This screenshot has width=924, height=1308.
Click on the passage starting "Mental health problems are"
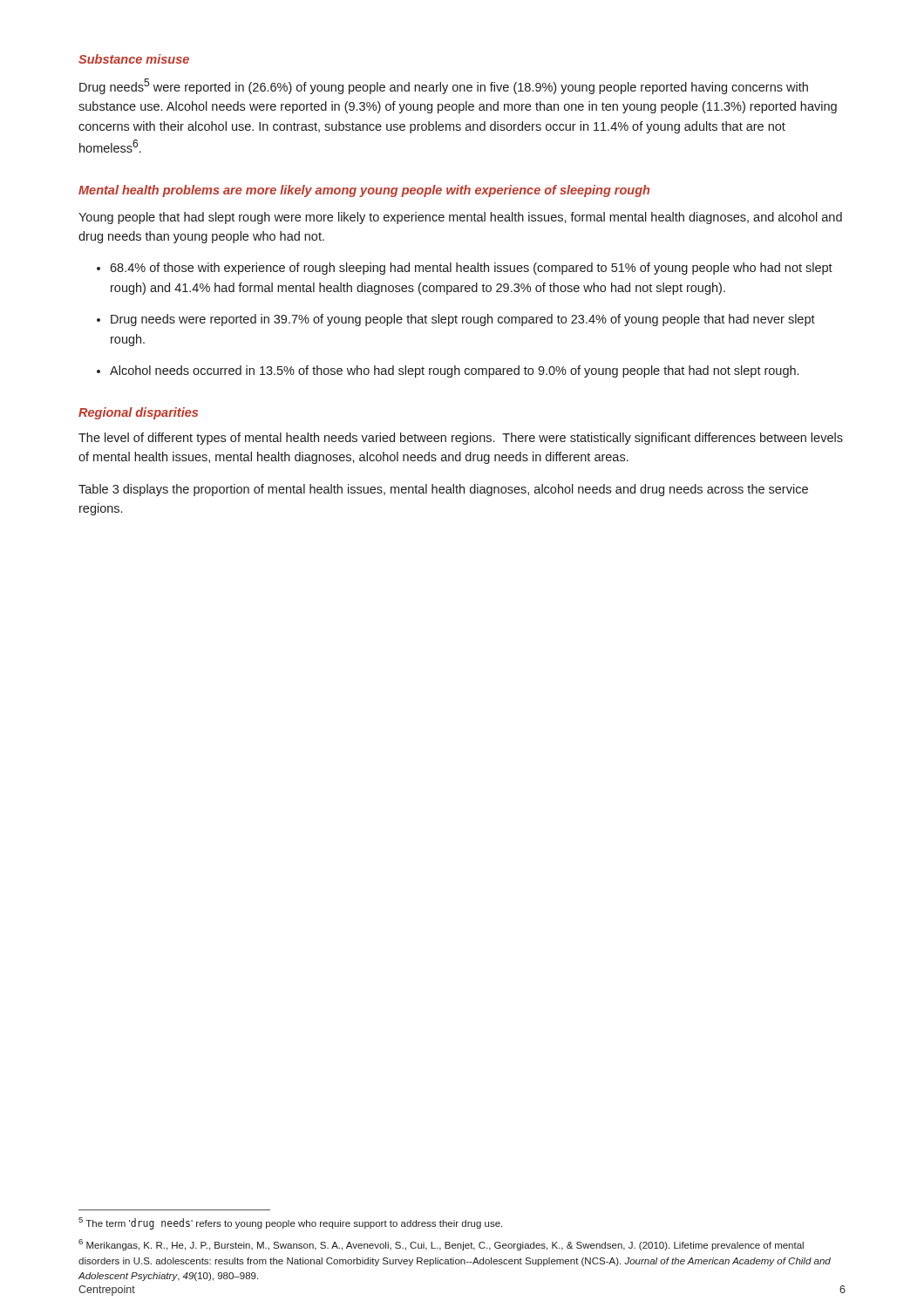click(x=364, y=190)
